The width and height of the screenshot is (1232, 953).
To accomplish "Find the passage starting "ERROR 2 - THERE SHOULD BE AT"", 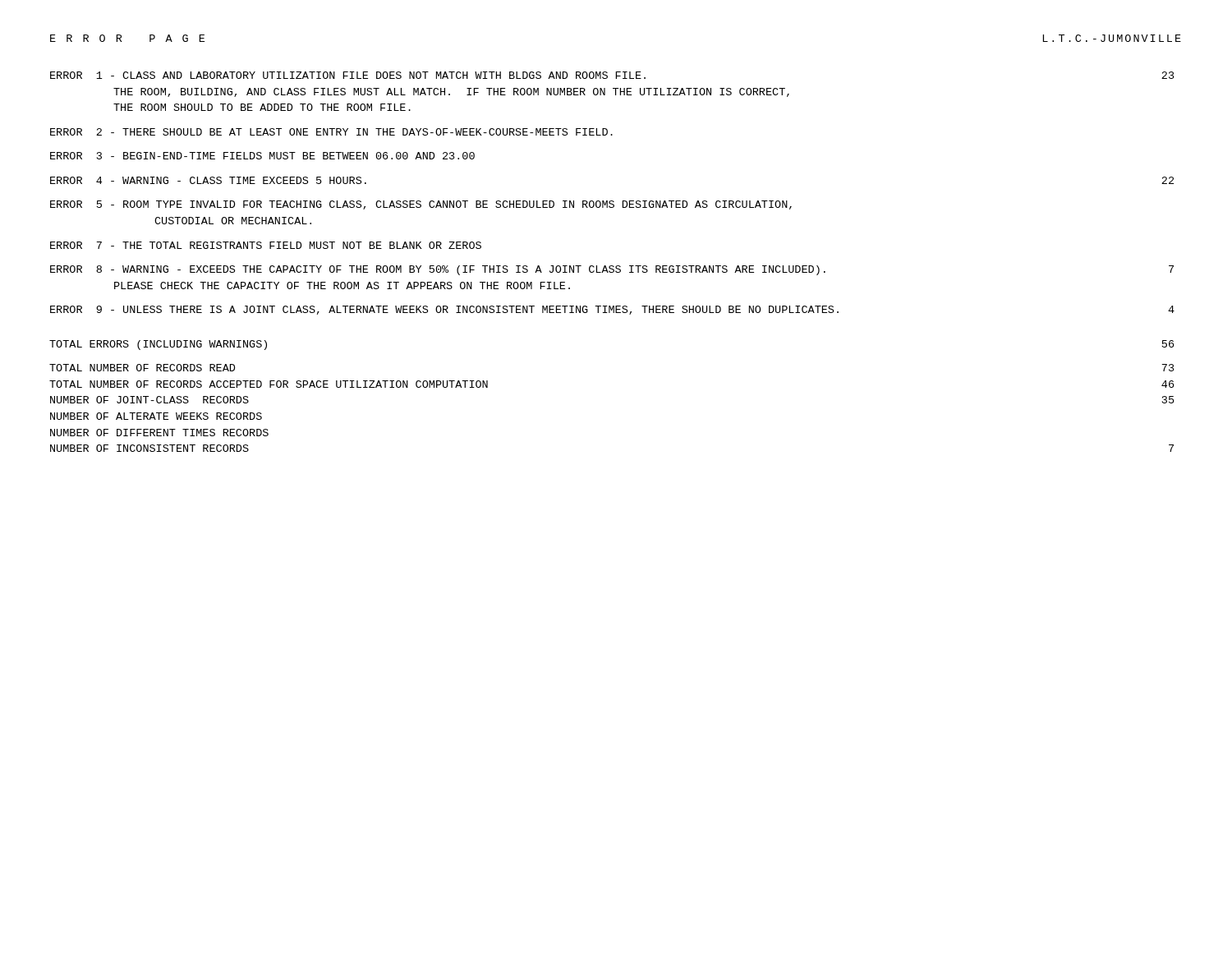I will [616, 133].
